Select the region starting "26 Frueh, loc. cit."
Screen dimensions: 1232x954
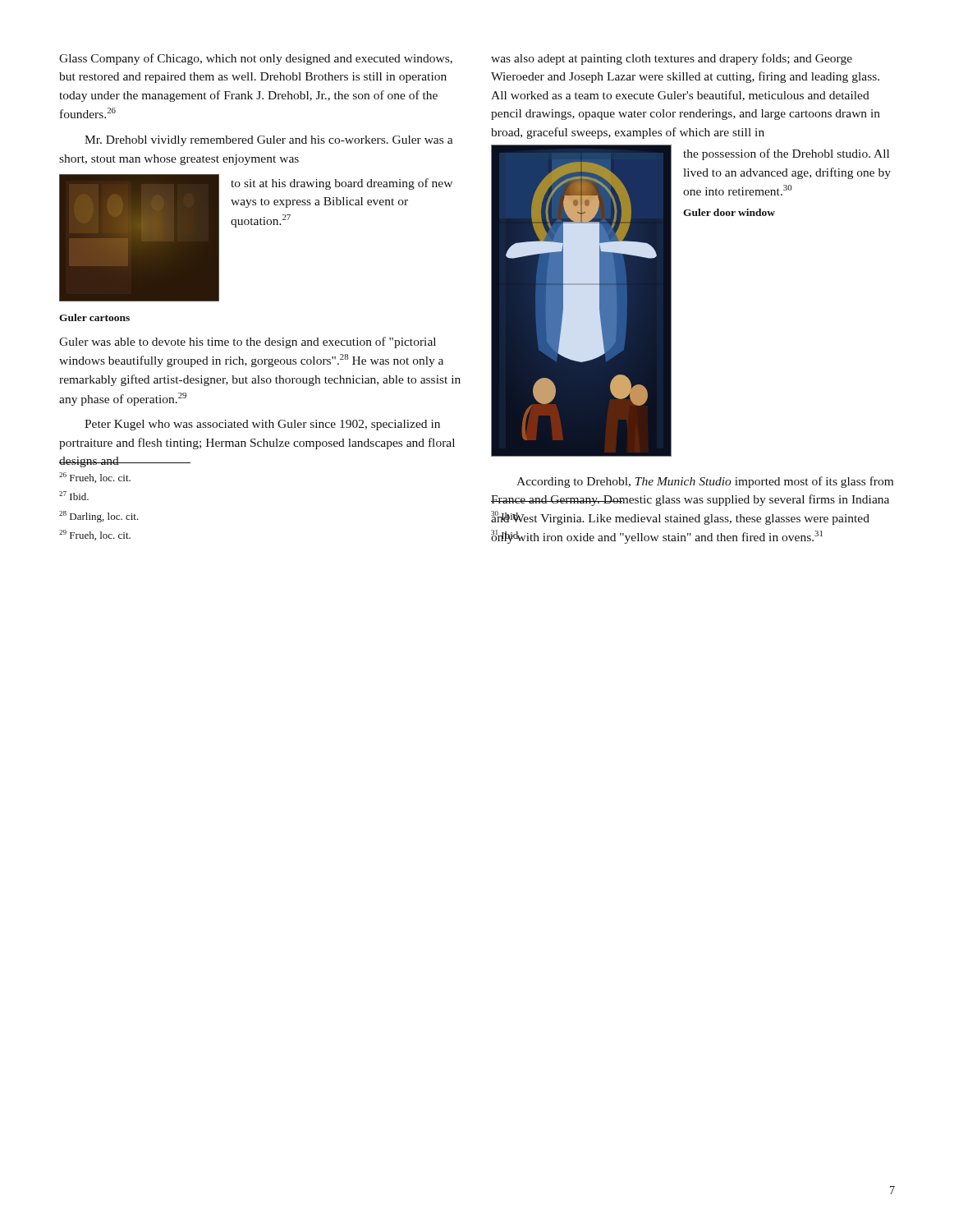[95, 477]
